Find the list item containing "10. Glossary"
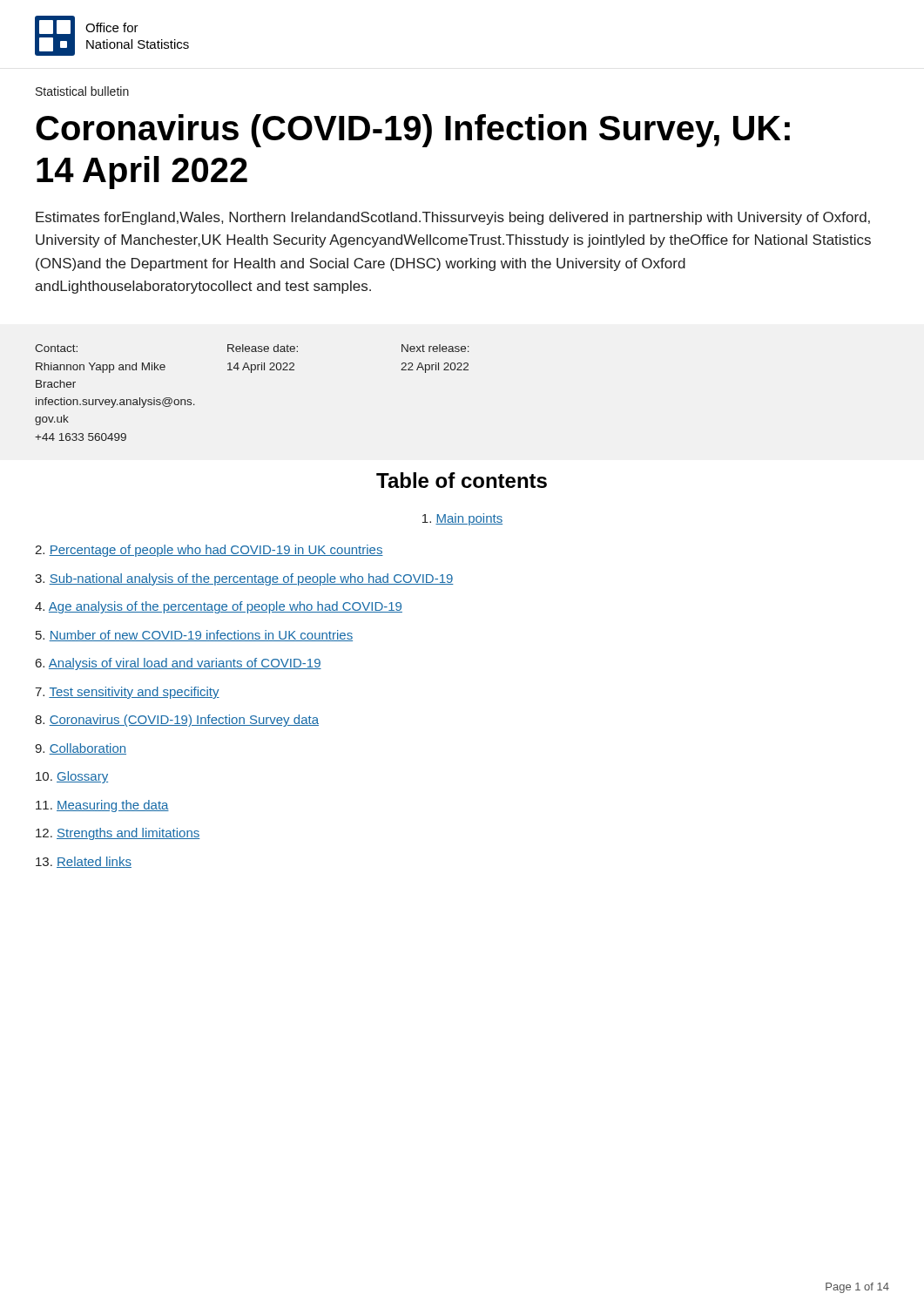The width and height of the screenshot is (924, 1307). click(72, 776)
